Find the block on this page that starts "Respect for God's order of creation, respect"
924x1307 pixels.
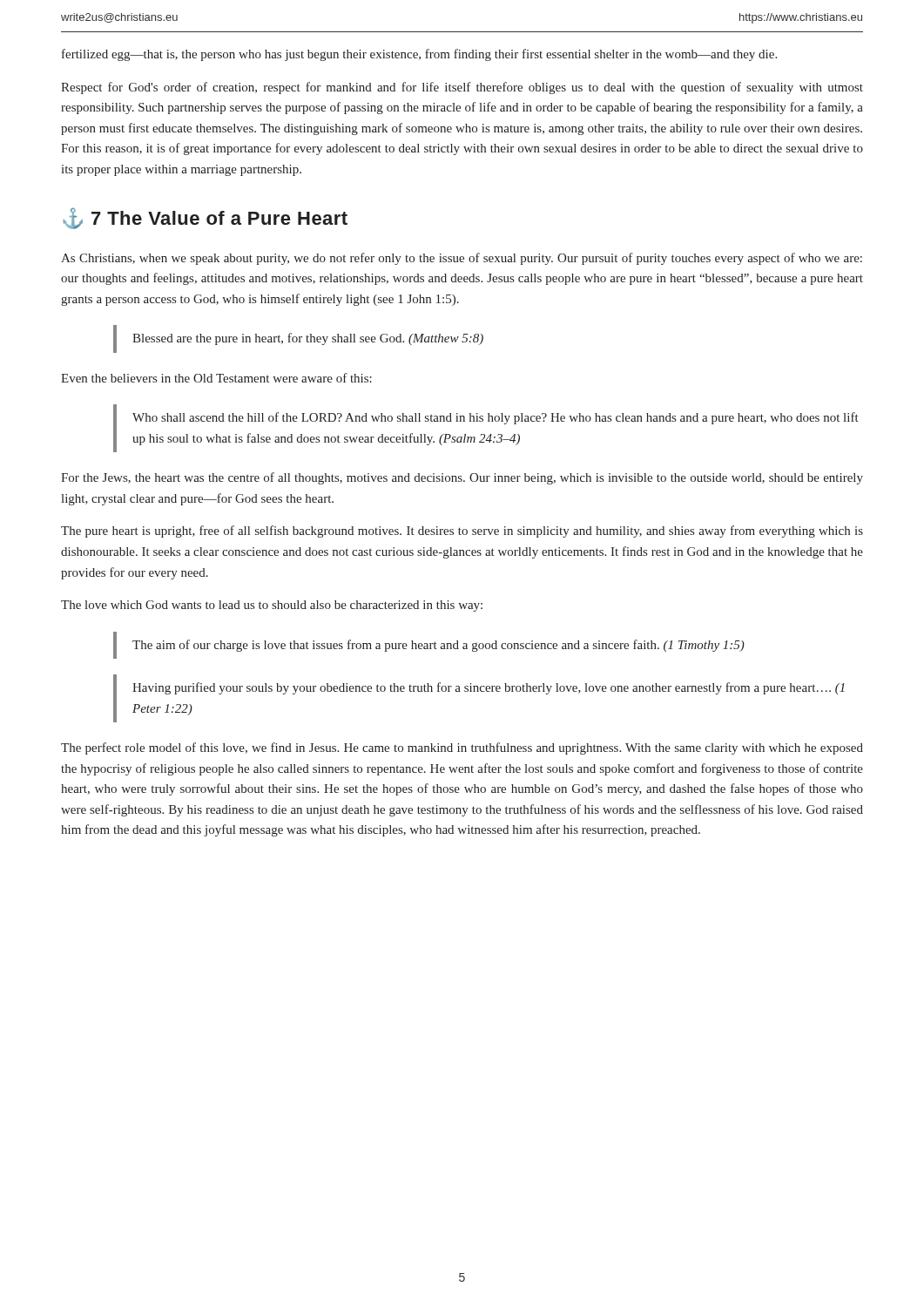coord(462,128)
